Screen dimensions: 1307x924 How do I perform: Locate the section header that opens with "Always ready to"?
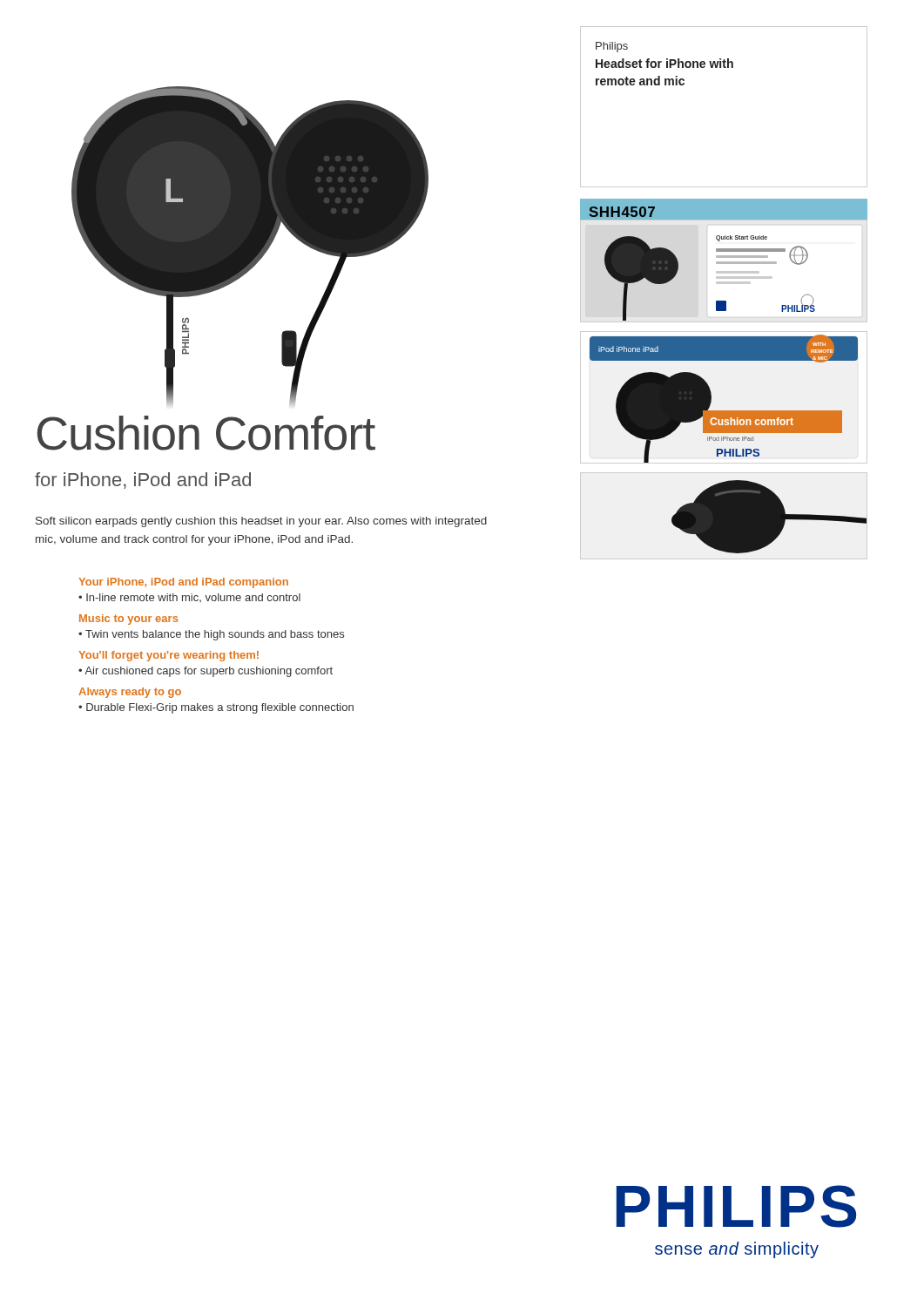tap(130, 691)
